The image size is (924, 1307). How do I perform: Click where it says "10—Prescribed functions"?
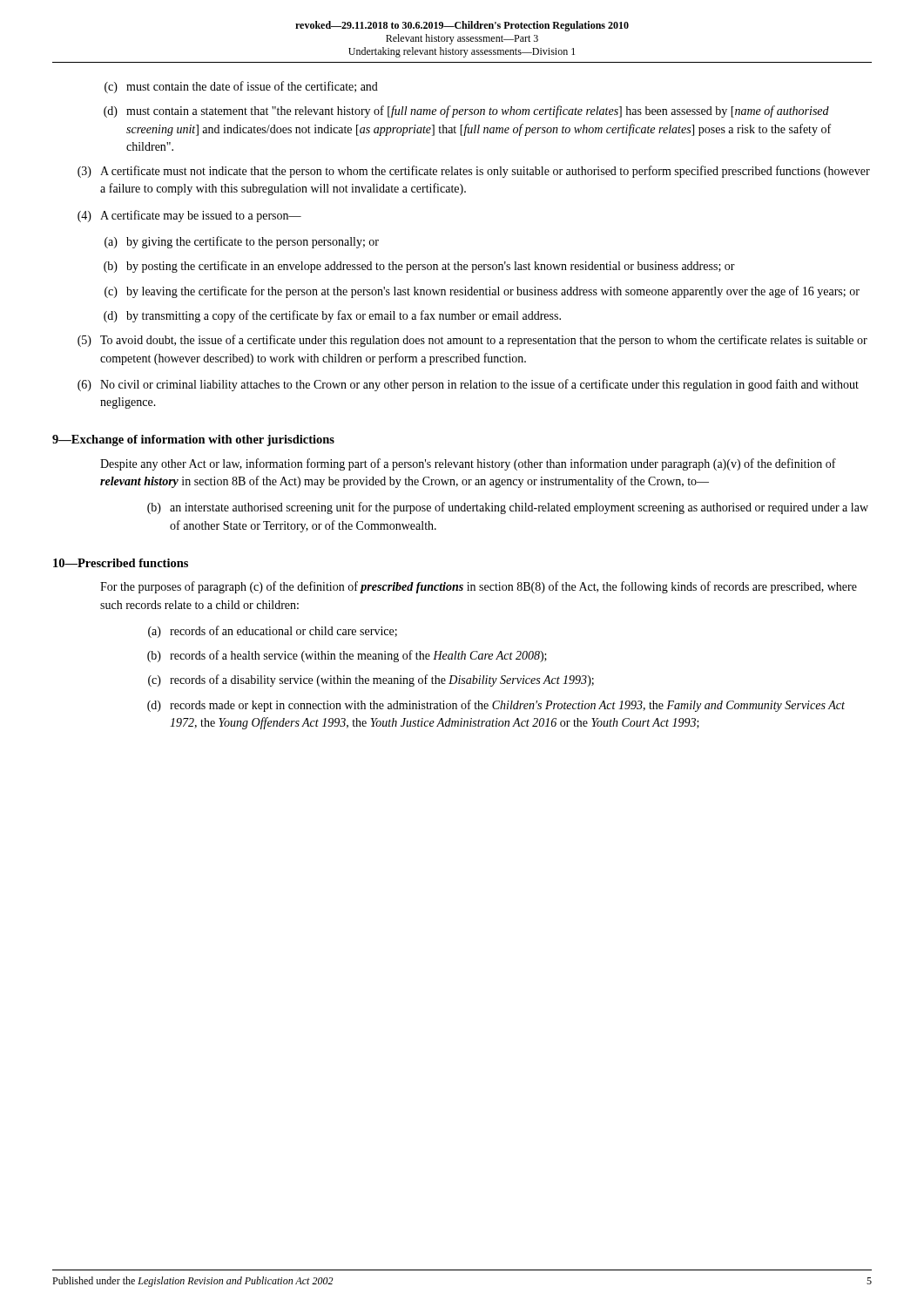(120, 563)
